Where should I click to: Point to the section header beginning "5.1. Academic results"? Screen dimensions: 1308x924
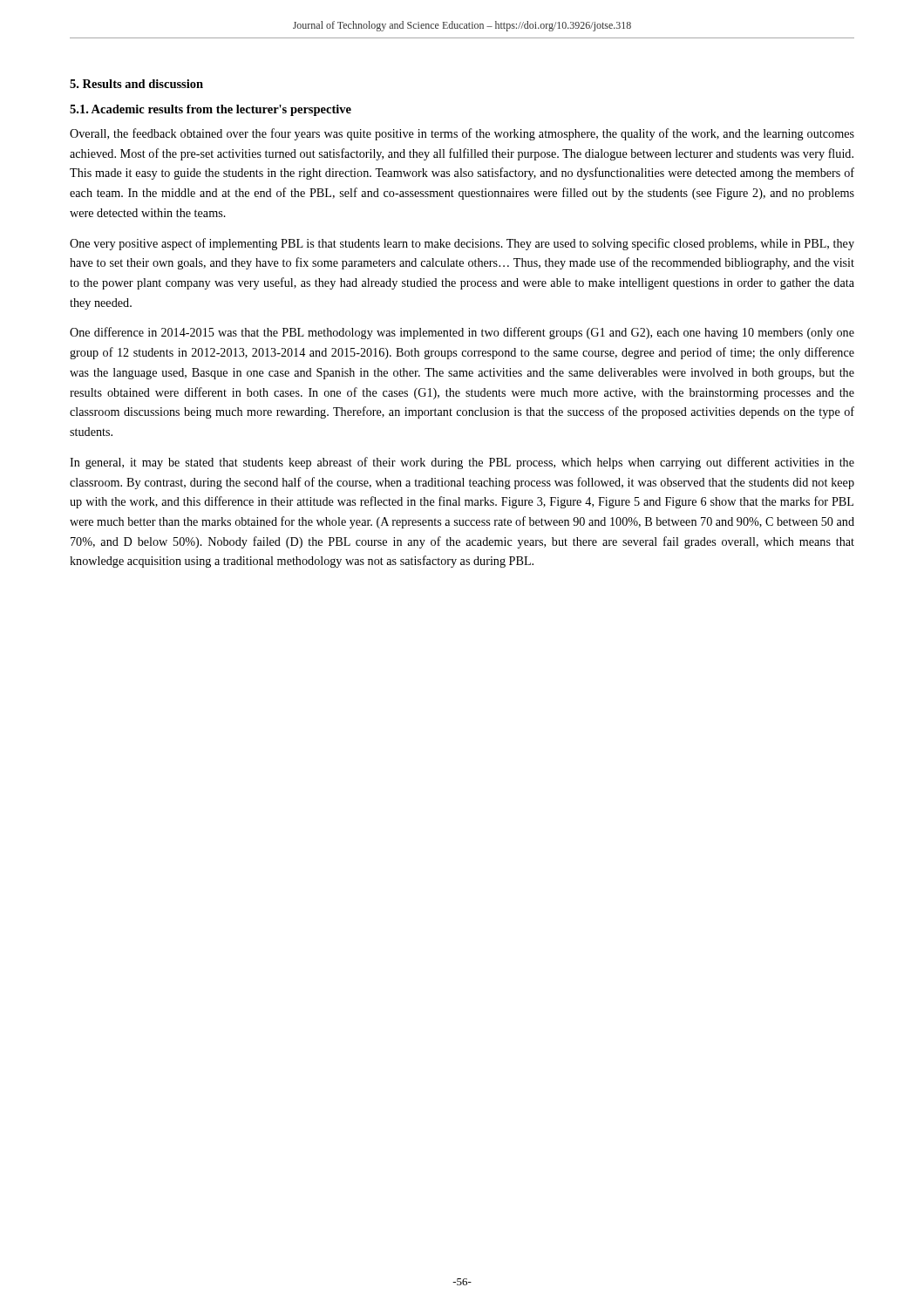click(x=210, y=109)
